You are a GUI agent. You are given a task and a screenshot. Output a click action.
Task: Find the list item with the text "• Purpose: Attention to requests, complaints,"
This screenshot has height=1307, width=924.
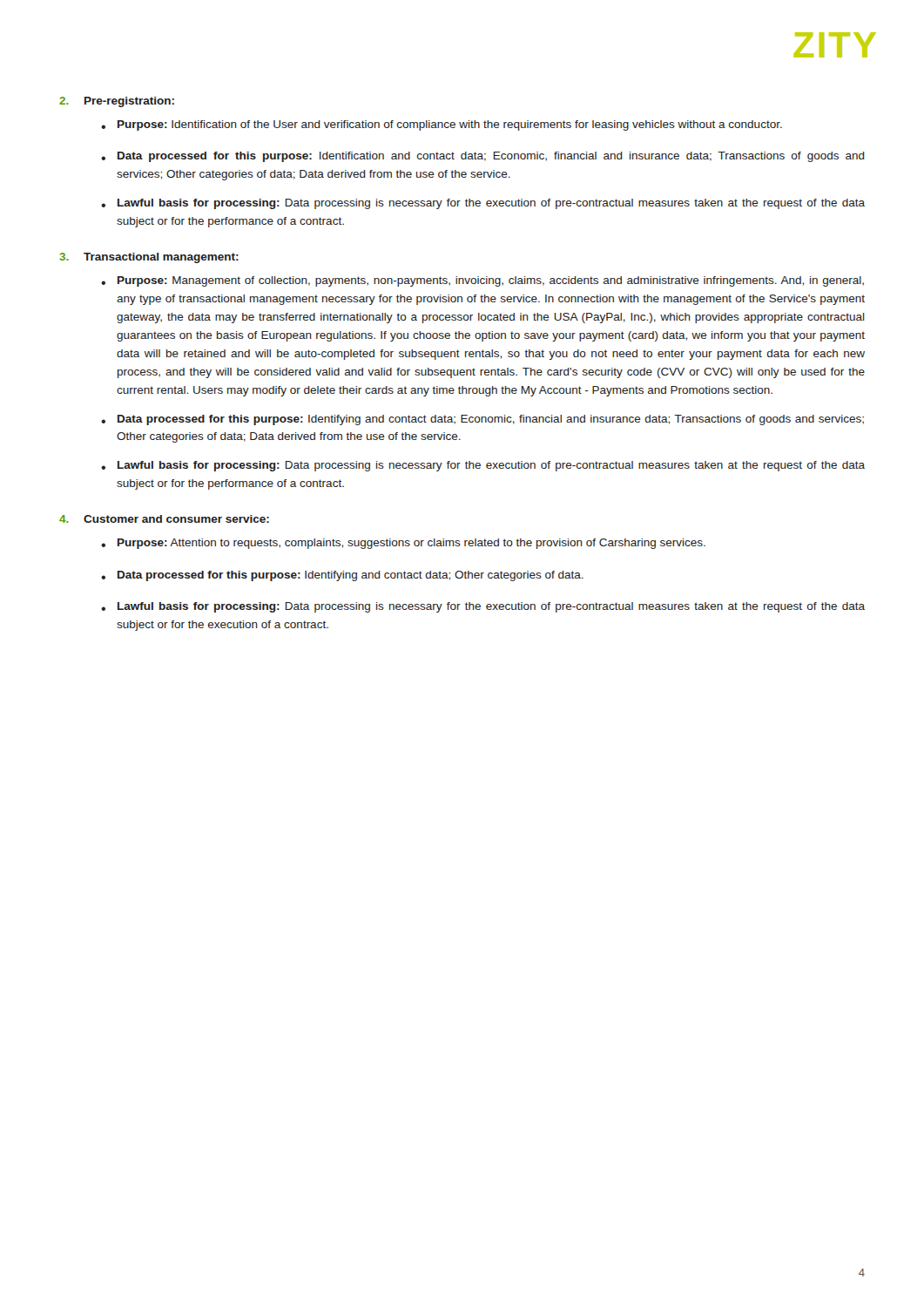483,545
